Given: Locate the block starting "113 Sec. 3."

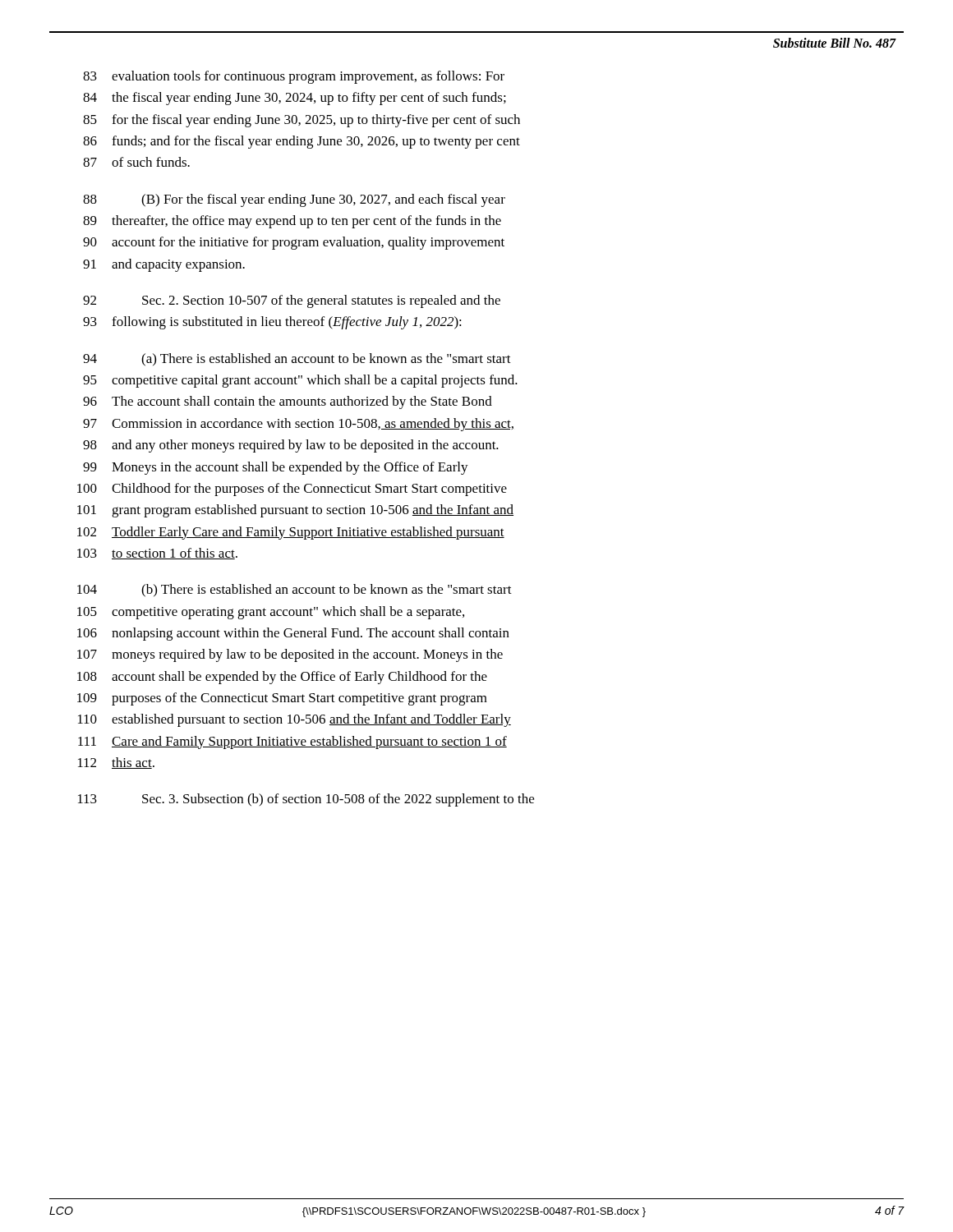Looking at the screenshot, I should pyautogui.click(x=476, y=800).
